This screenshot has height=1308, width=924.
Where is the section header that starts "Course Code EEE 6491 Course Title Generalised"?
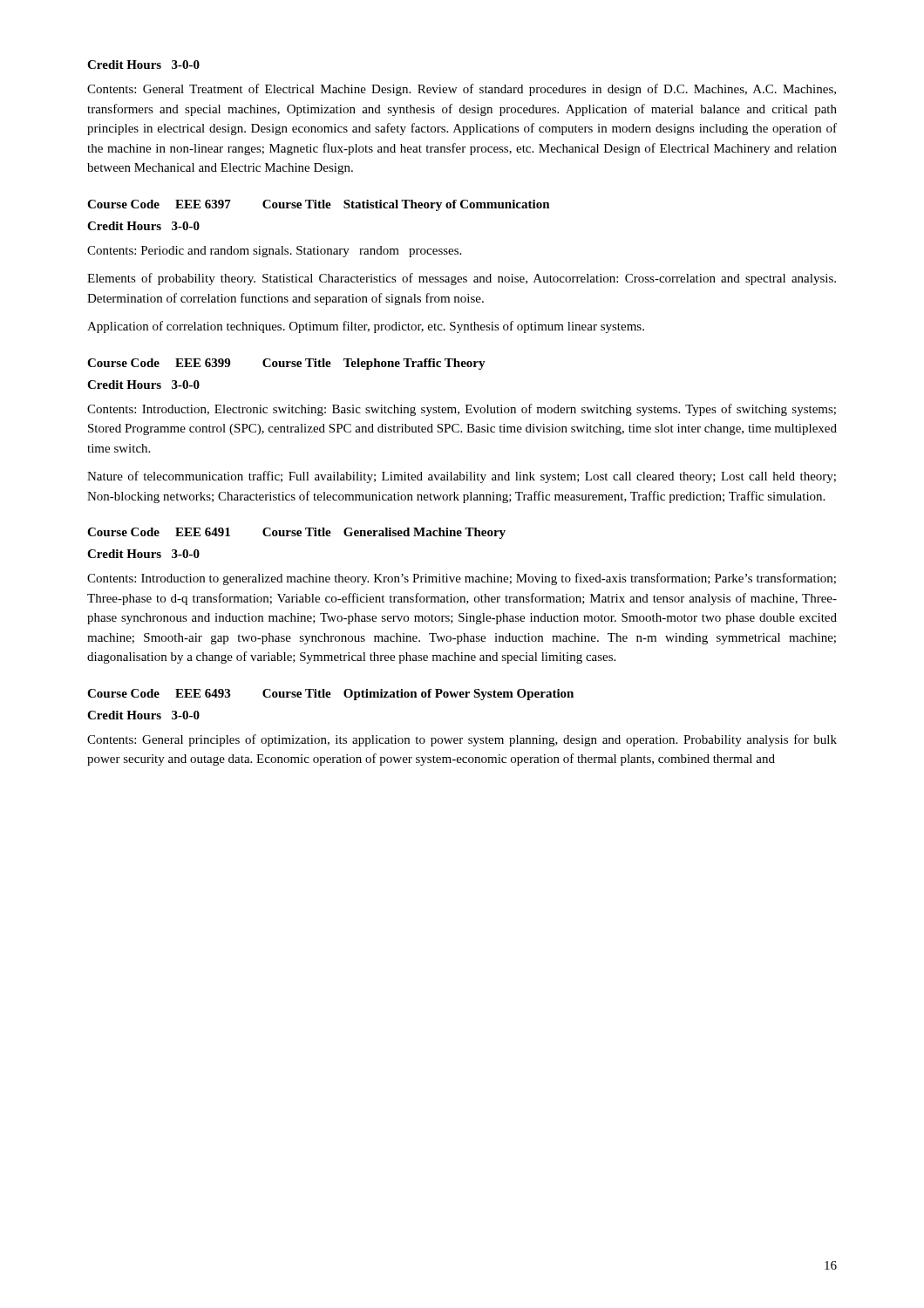point(296,532)
